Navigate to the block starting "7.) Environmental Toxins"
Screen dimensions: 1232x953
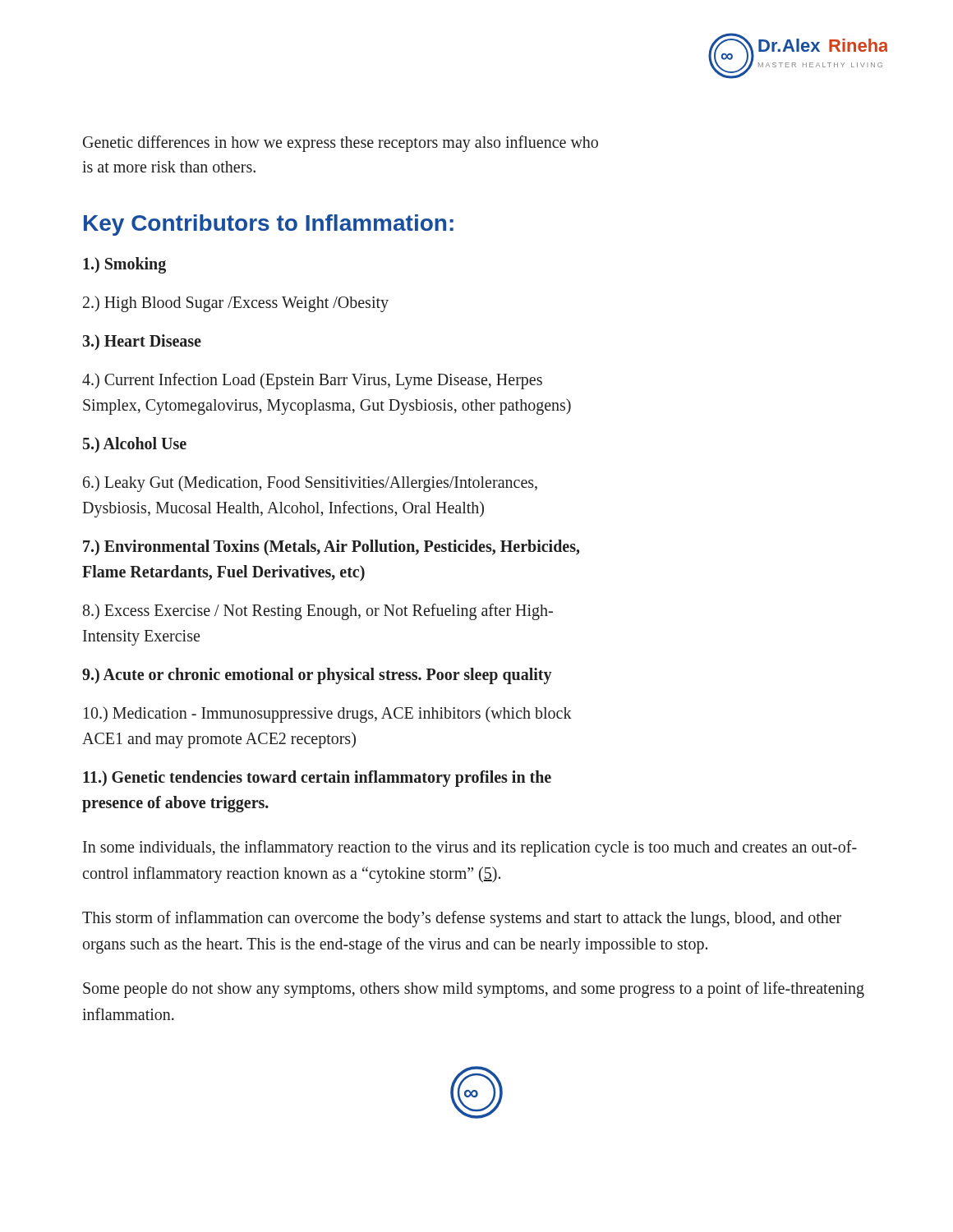point(331,559)
